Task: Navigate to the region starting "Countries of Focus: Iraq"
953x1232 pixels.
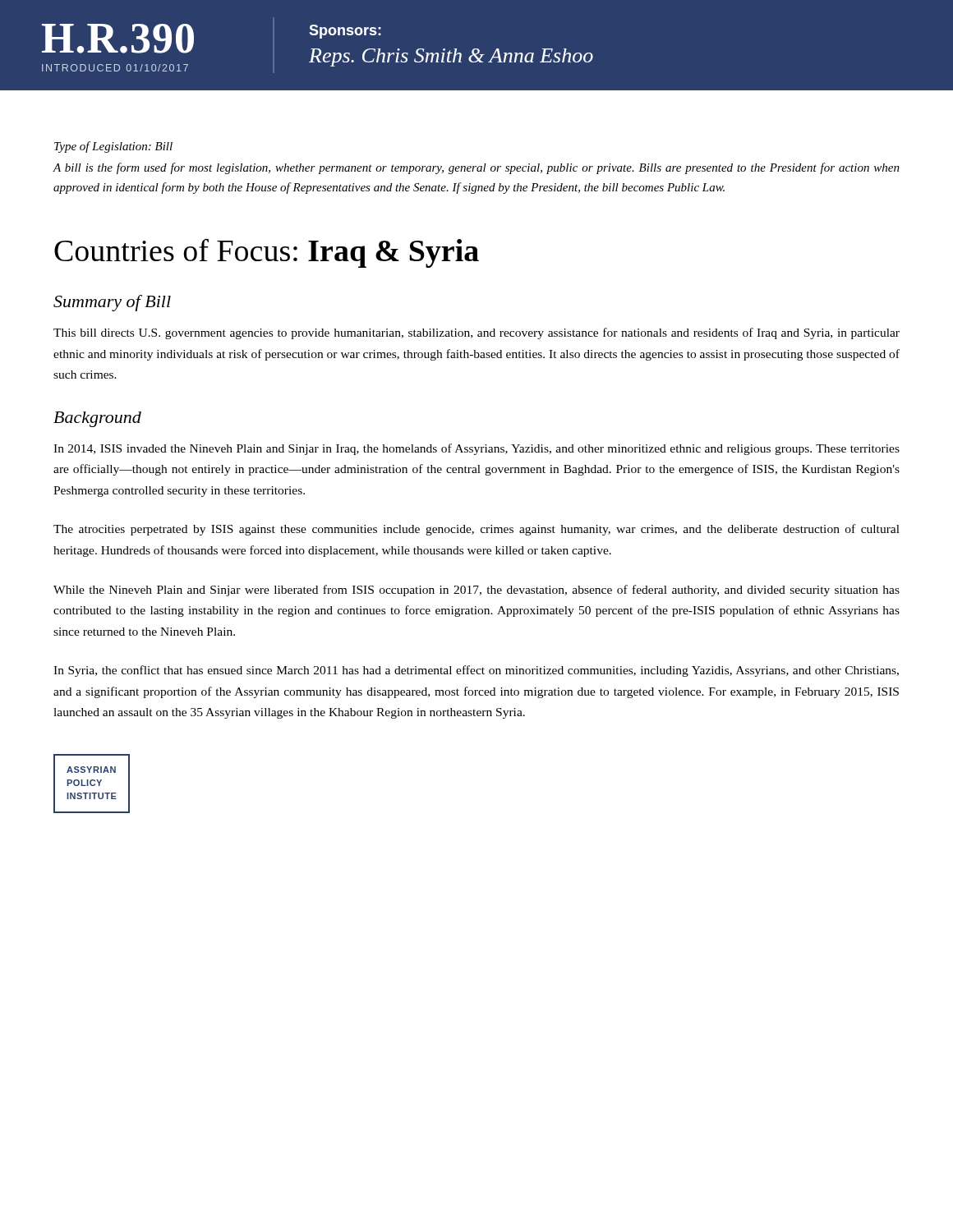Action: coord(266,251)
